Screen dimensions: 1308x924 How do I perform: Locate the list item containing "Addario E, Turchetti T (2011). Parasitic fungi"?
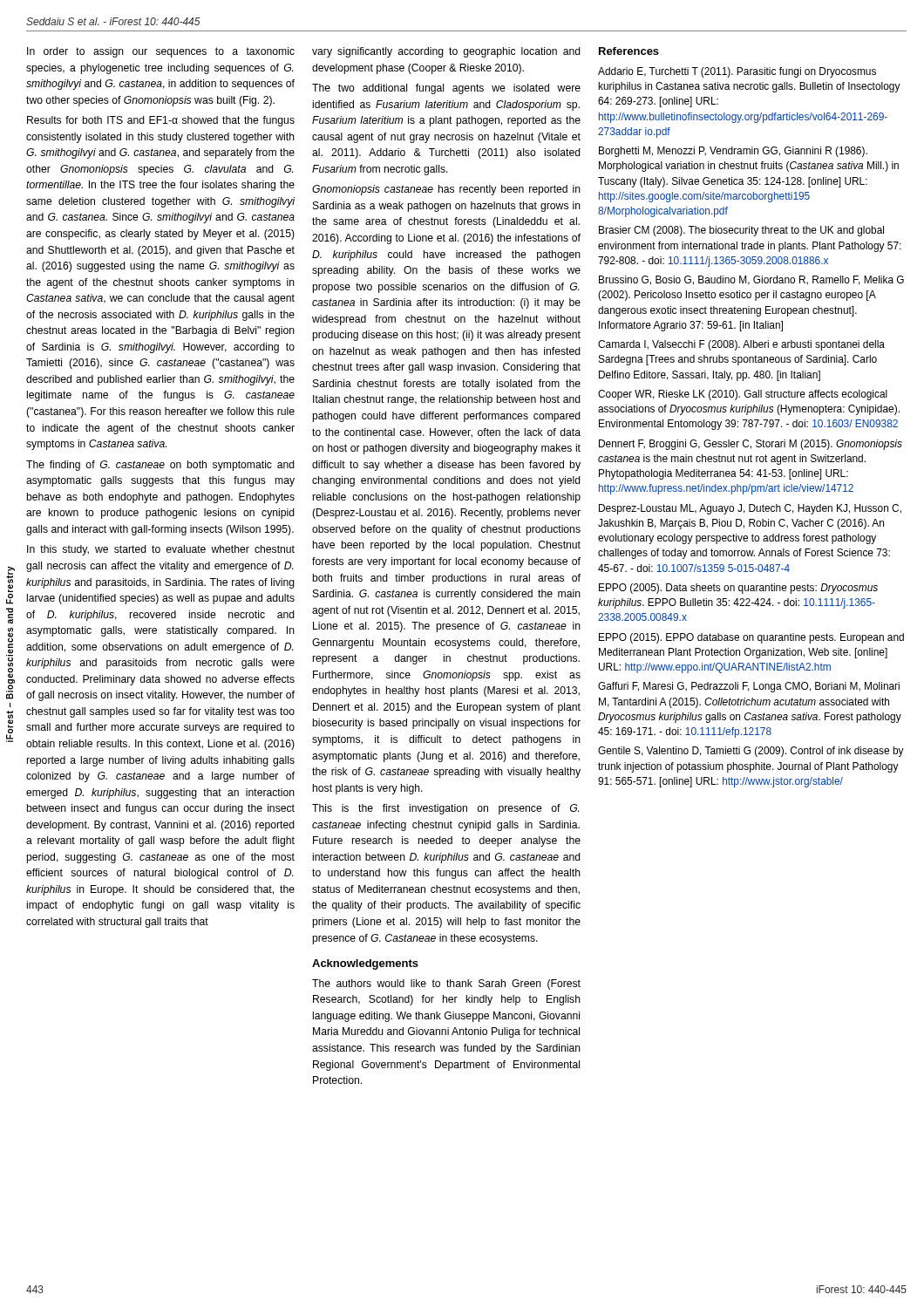(x=737, y=72)
